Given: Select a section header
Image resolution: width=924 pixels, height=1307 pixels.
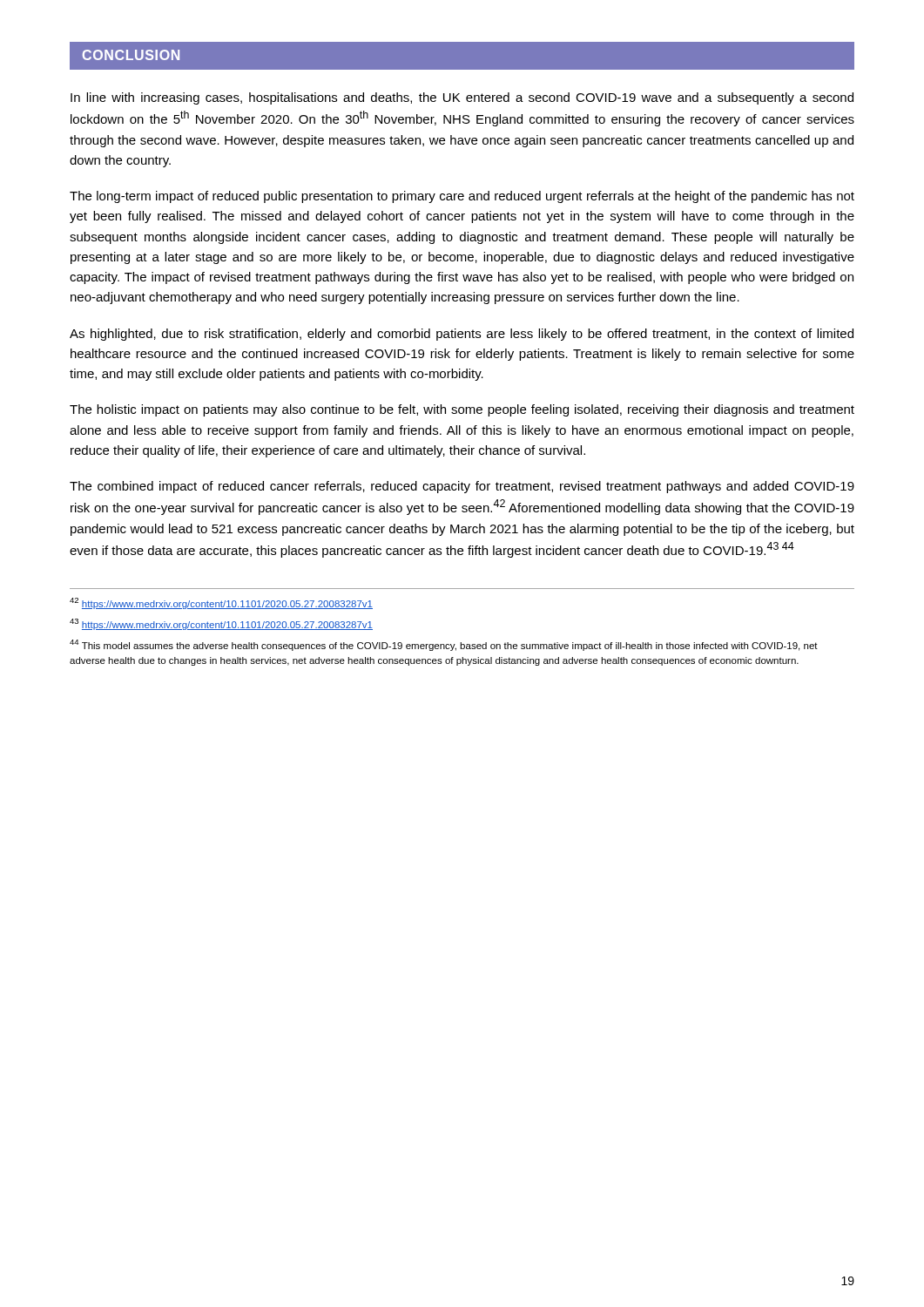Looking at the screenshot, I should pos(131,55).
